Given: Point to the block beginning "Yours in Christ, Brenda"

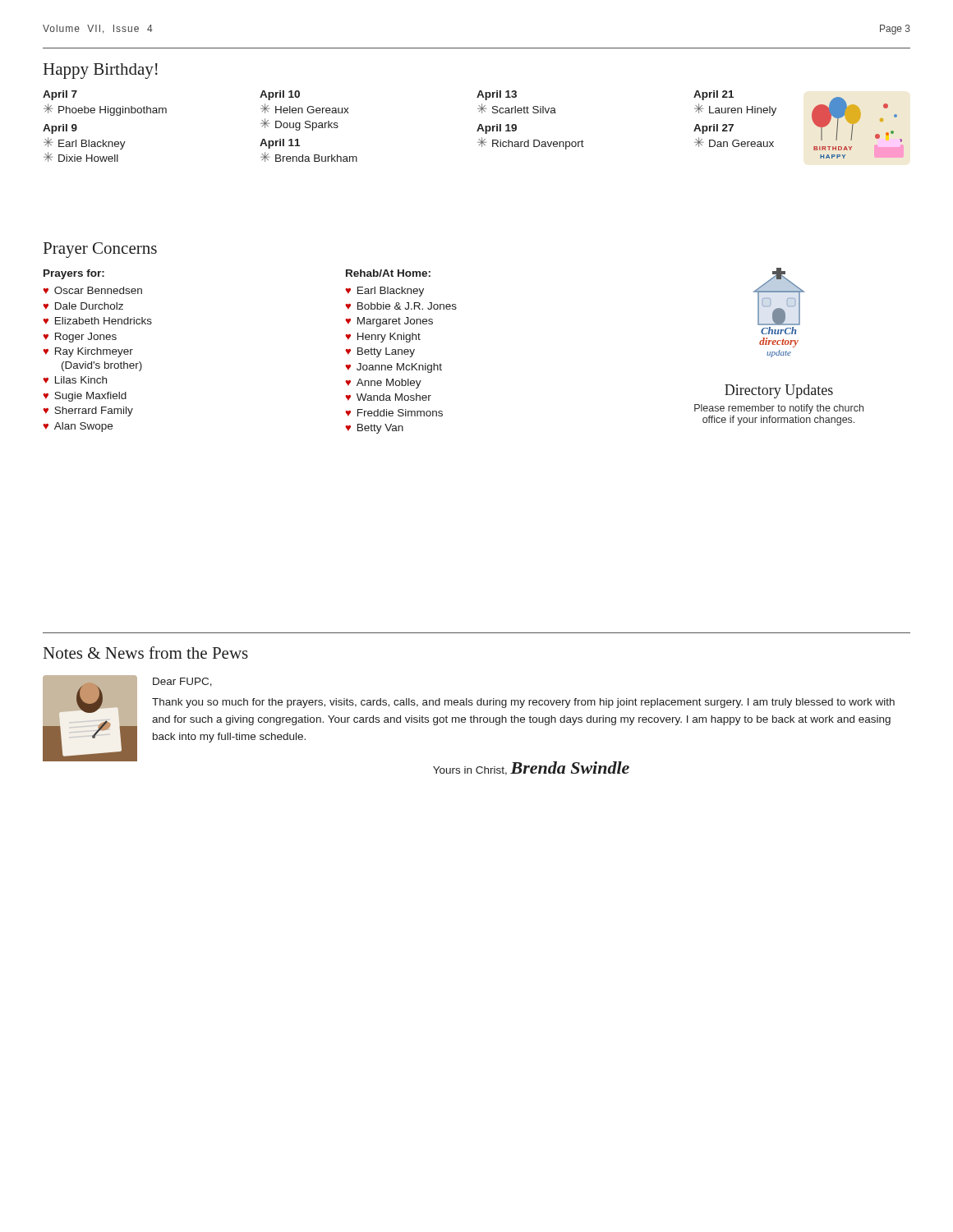Looking at the screenshot, I should click(x=531, y=767).
